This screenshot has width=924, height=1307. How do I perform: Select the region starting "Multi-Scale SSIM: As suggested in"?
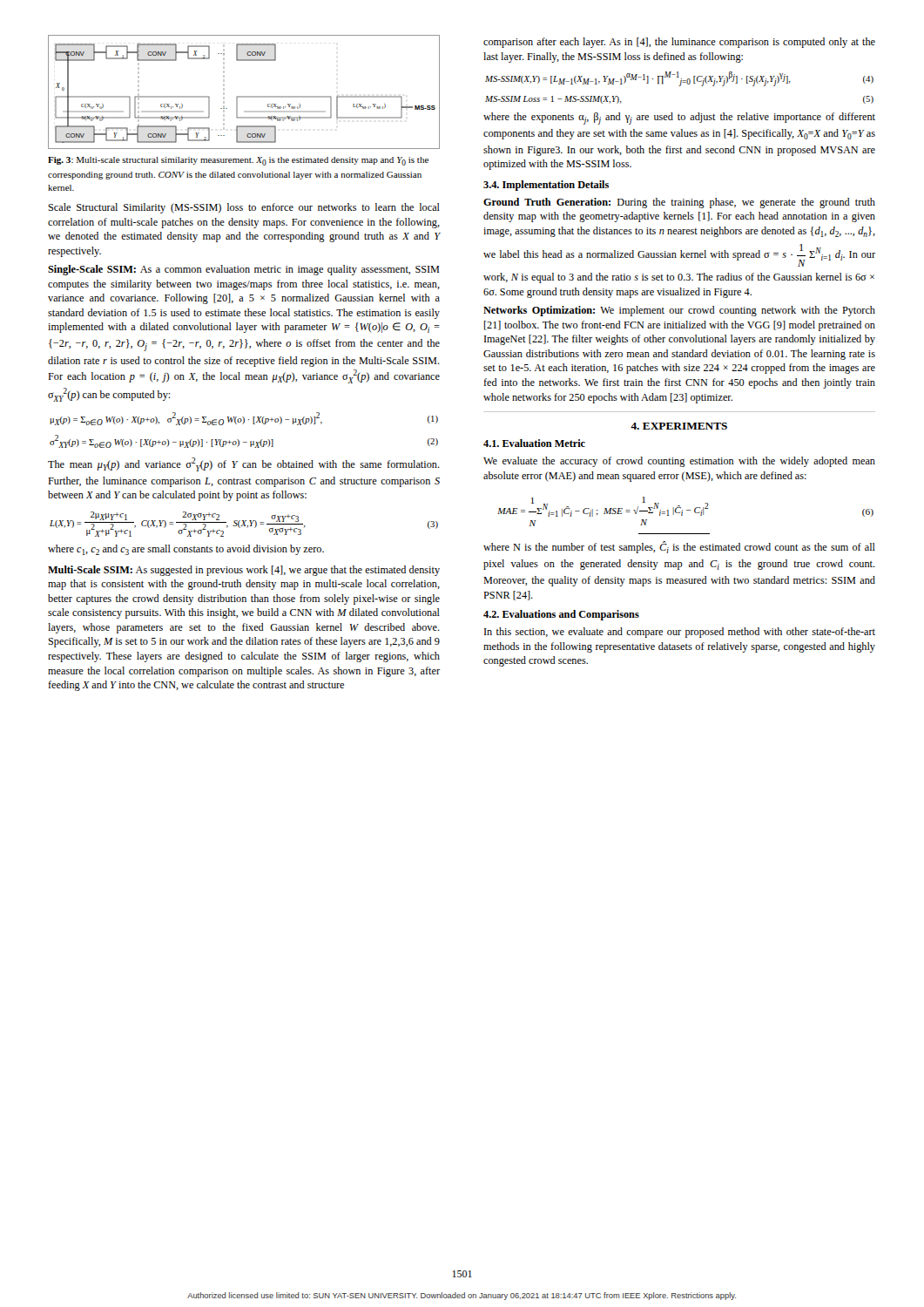(244, 628)
